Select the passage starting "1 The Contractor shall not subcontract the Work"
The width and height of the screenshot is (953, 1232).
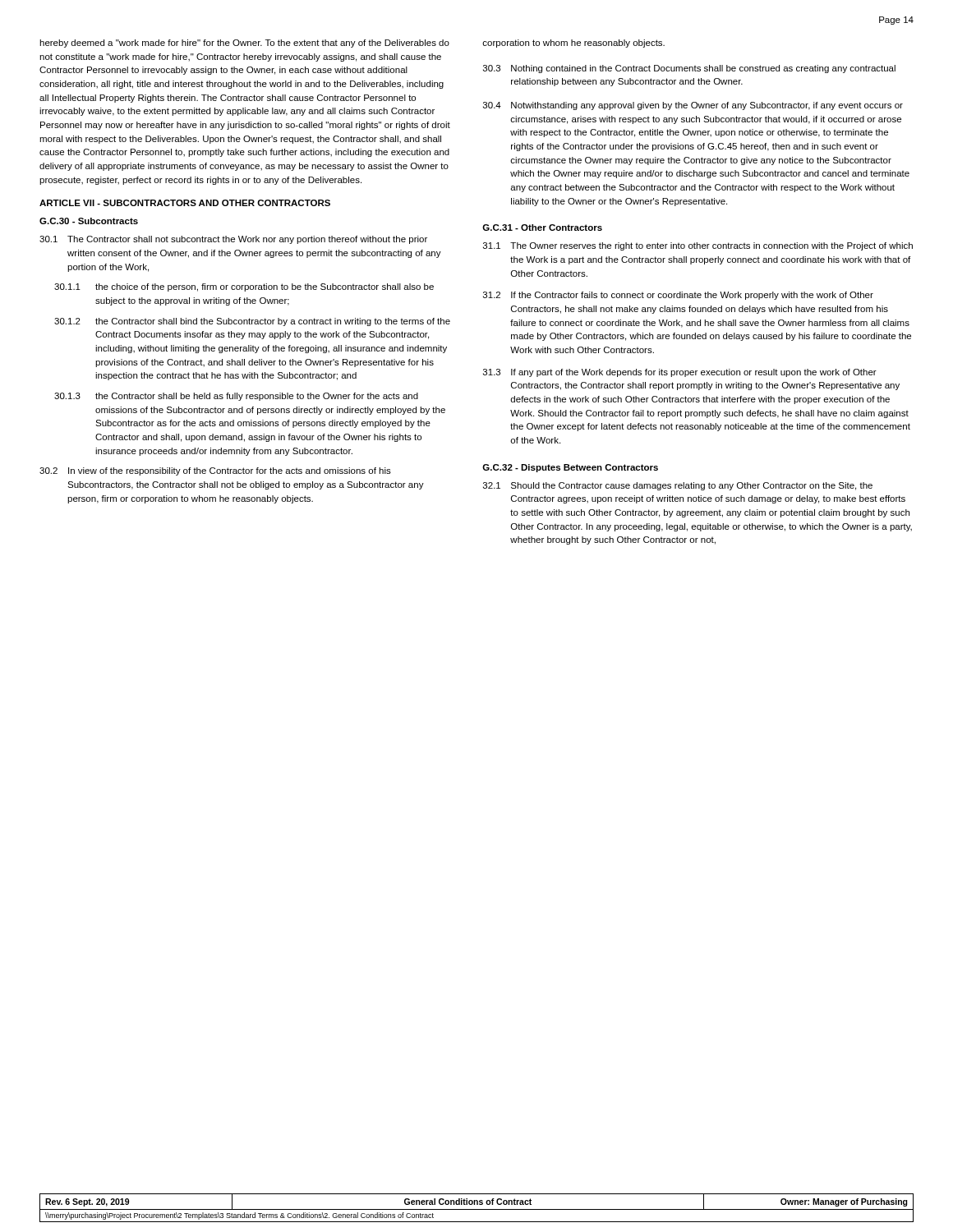[246, 253]
